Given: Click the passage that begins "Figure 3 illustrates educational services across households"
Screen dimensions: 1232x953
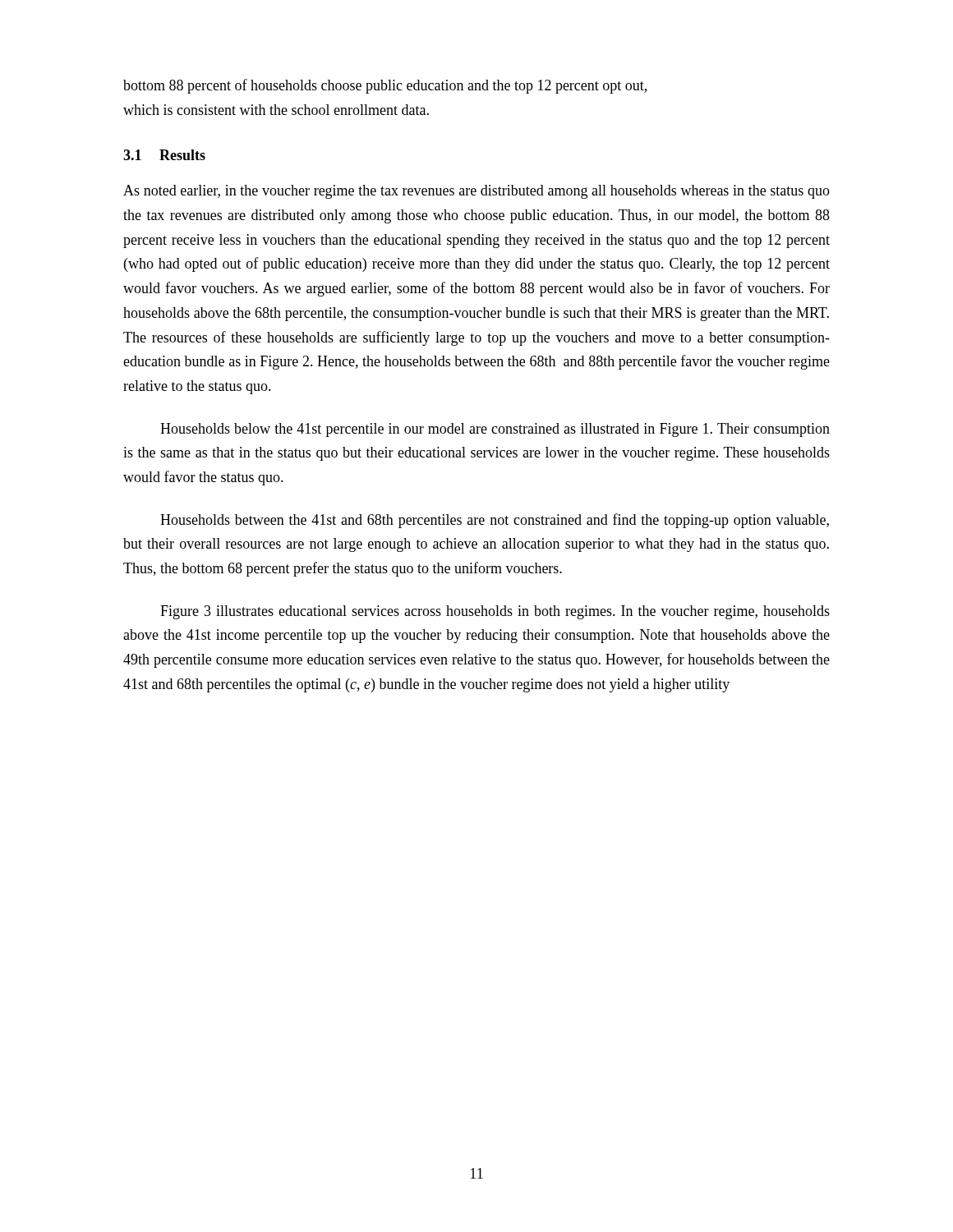Looking at the screenshot, I should point(476,648).
